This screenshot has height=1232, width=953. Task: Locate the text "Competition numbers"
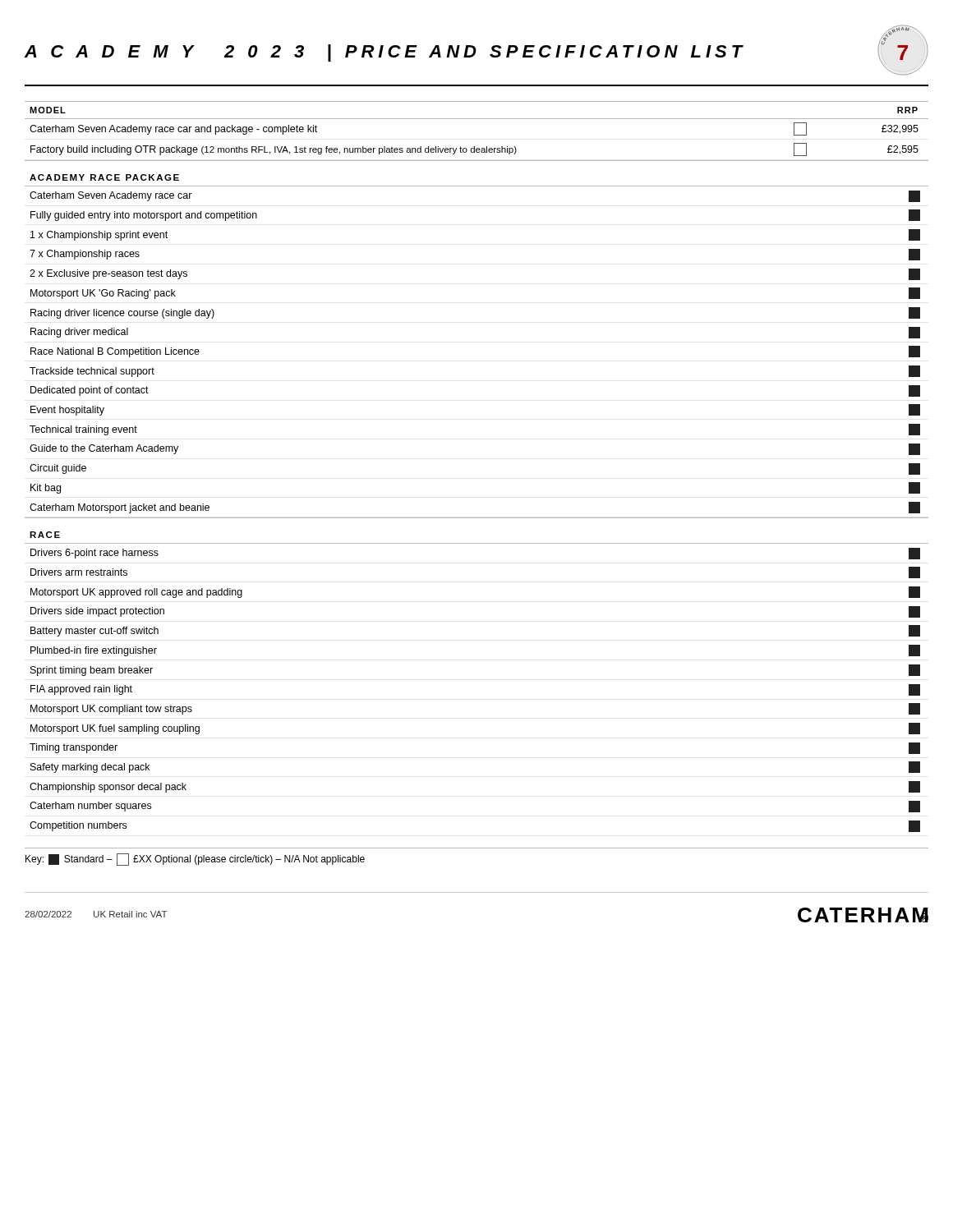pyautogui.click(x=78, y=826)
